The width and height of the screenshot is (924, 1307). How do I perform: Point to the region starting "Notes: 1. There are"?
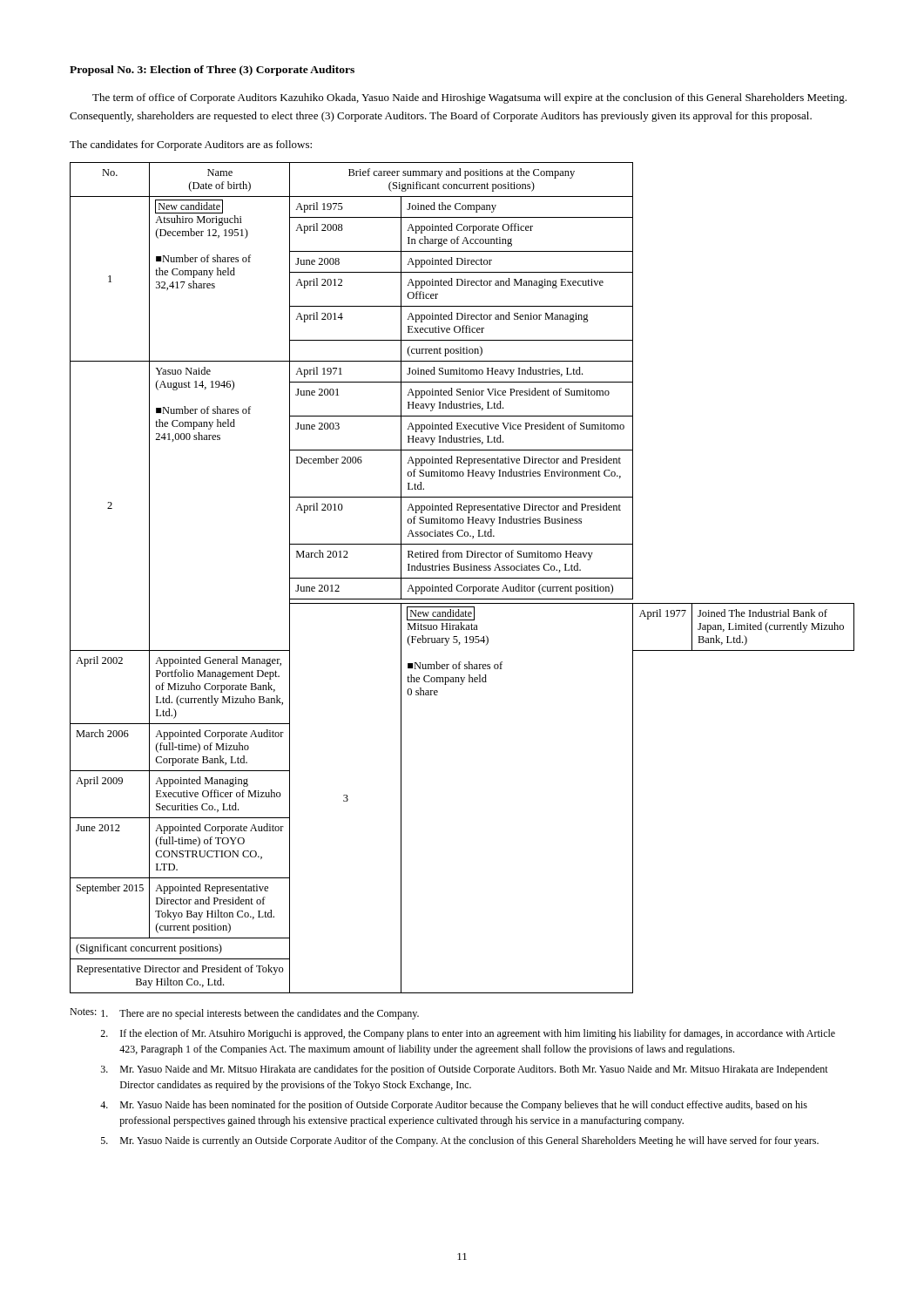462,1080
